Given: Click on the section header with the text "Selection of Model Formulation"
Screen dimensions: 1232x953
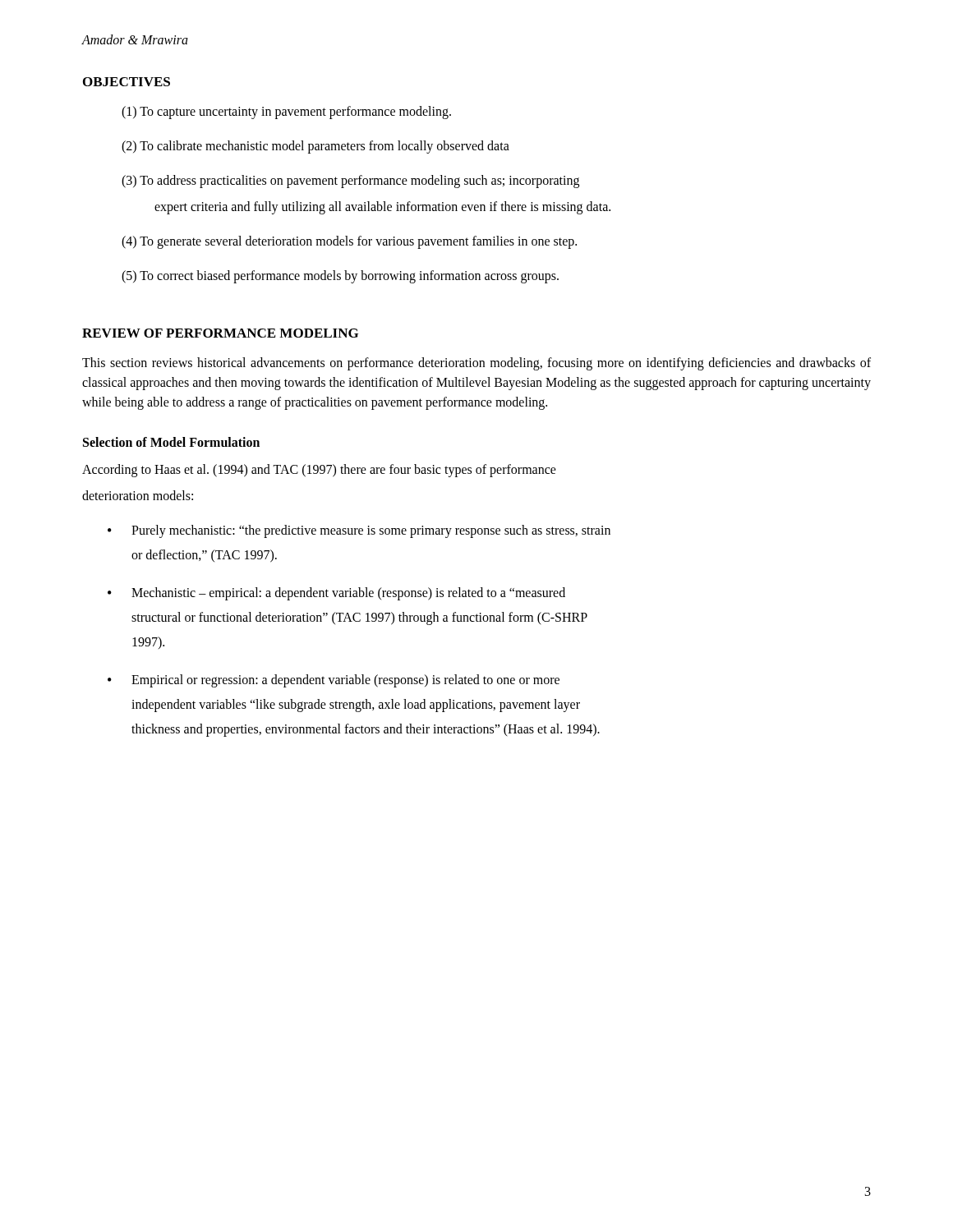Looking at the screenshot, I should click(171, 442).
